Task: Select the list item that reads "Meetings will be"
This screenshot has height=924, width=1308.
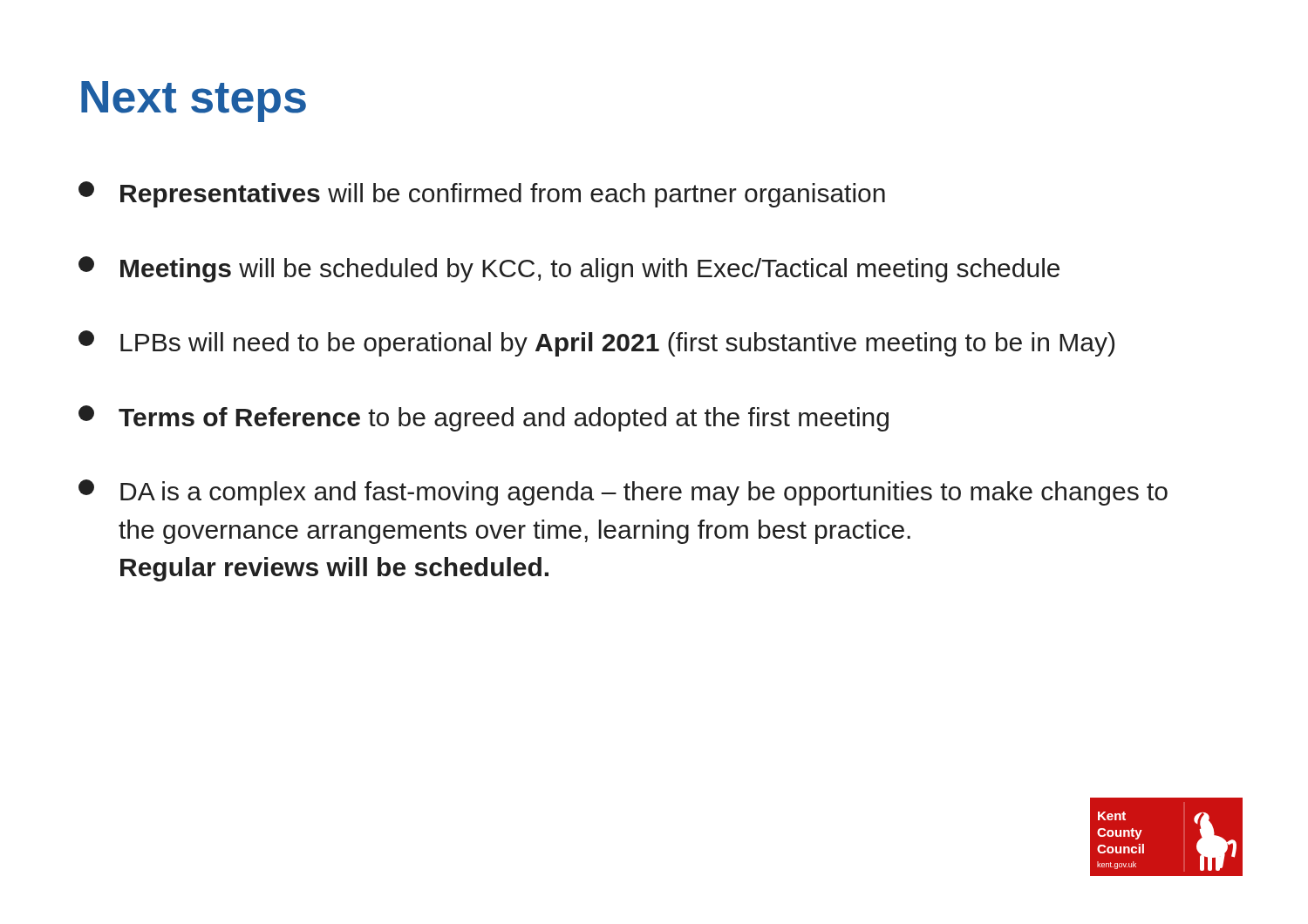Action: [645, 268]
